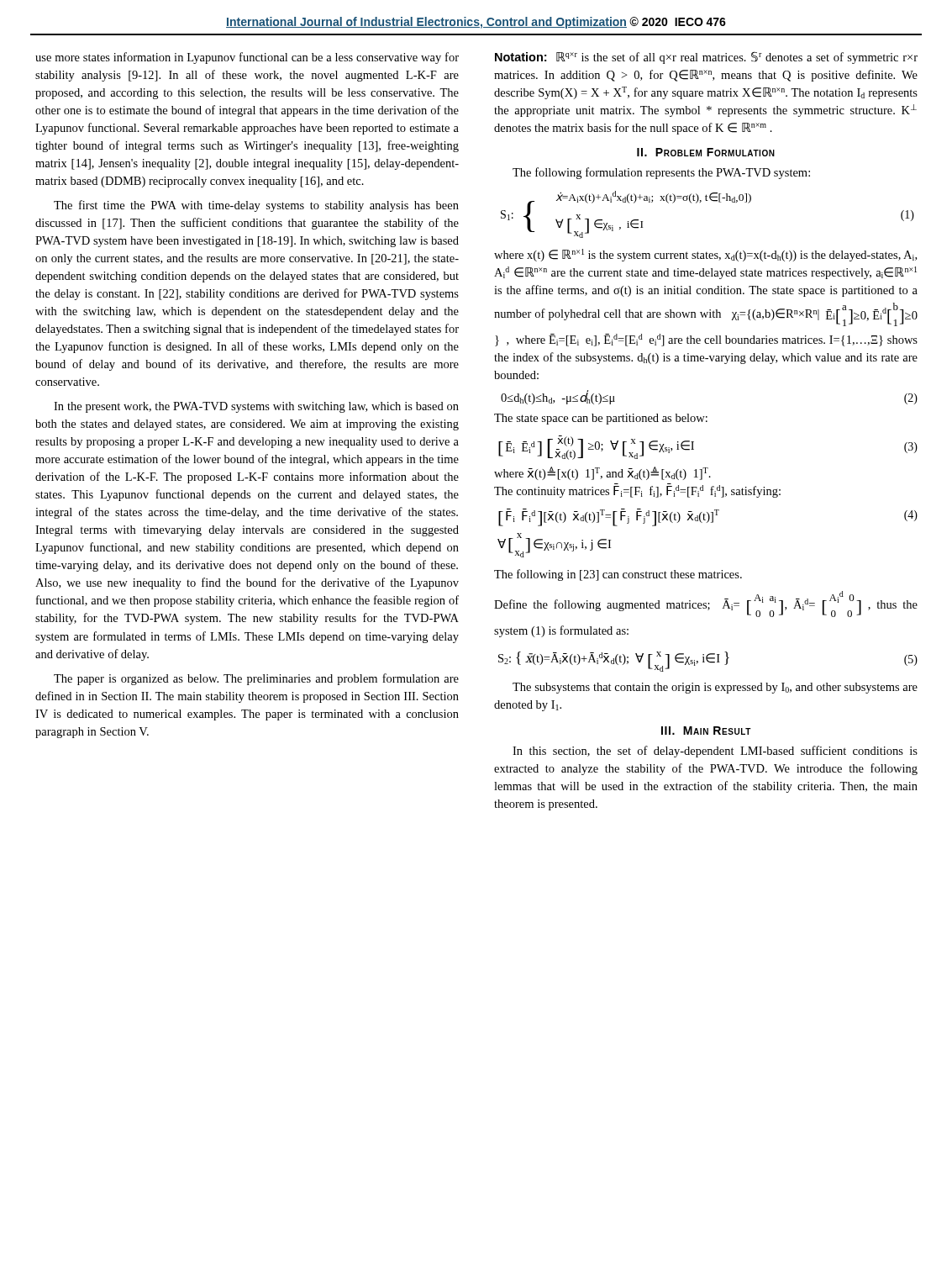Viewport: 952px width, 1261px height.
Task: Point to the text block starting "S1: { ẋ=Aix(t)+Aidxd(t)+ai; x(t)=σ(t), t∈[-hd,0]) ∀ ["
Action: [708, 215]
